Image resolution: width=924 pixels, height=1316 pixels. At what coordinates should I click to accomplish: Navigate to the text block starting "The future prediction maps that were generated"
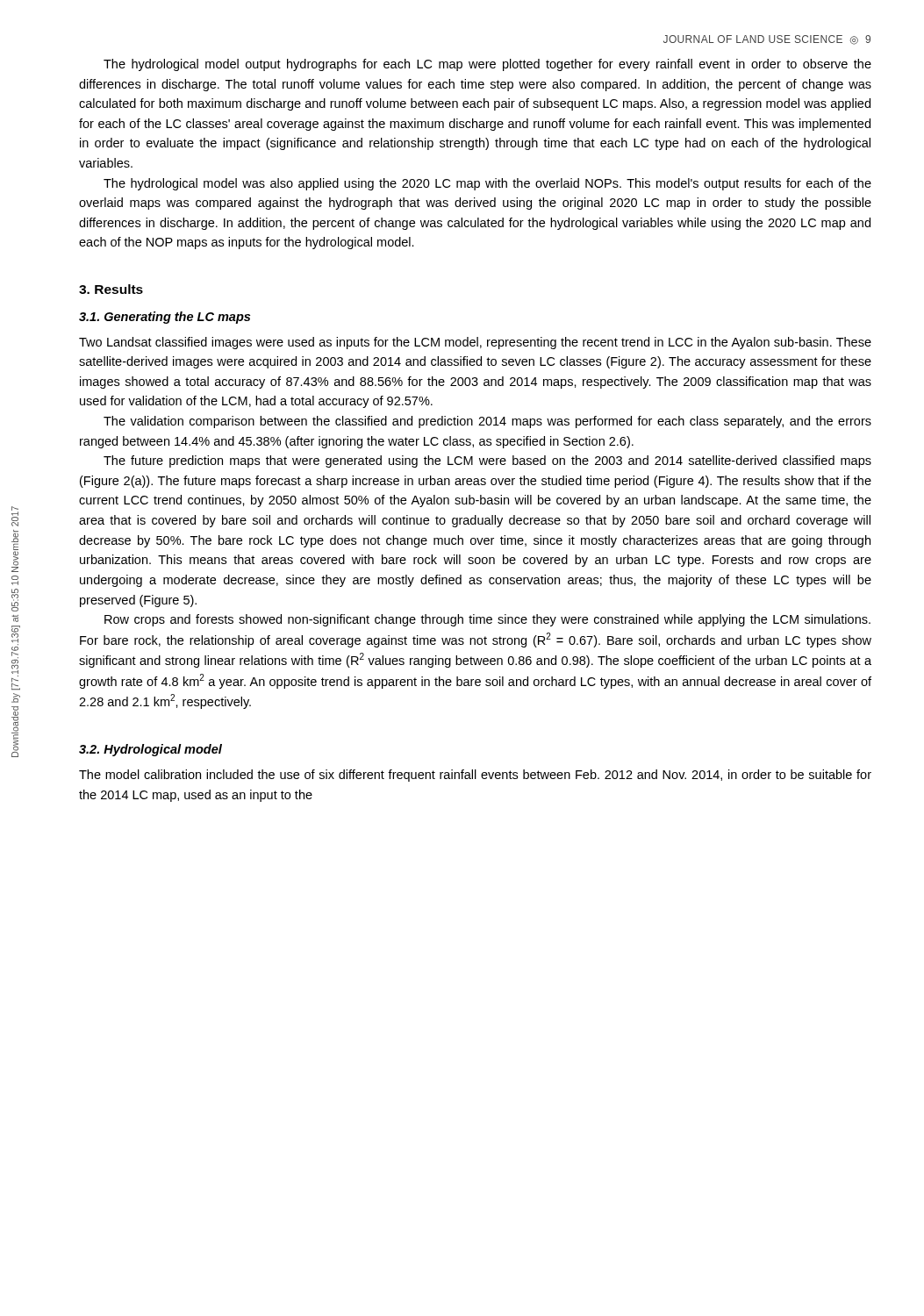tap(475, 530)
